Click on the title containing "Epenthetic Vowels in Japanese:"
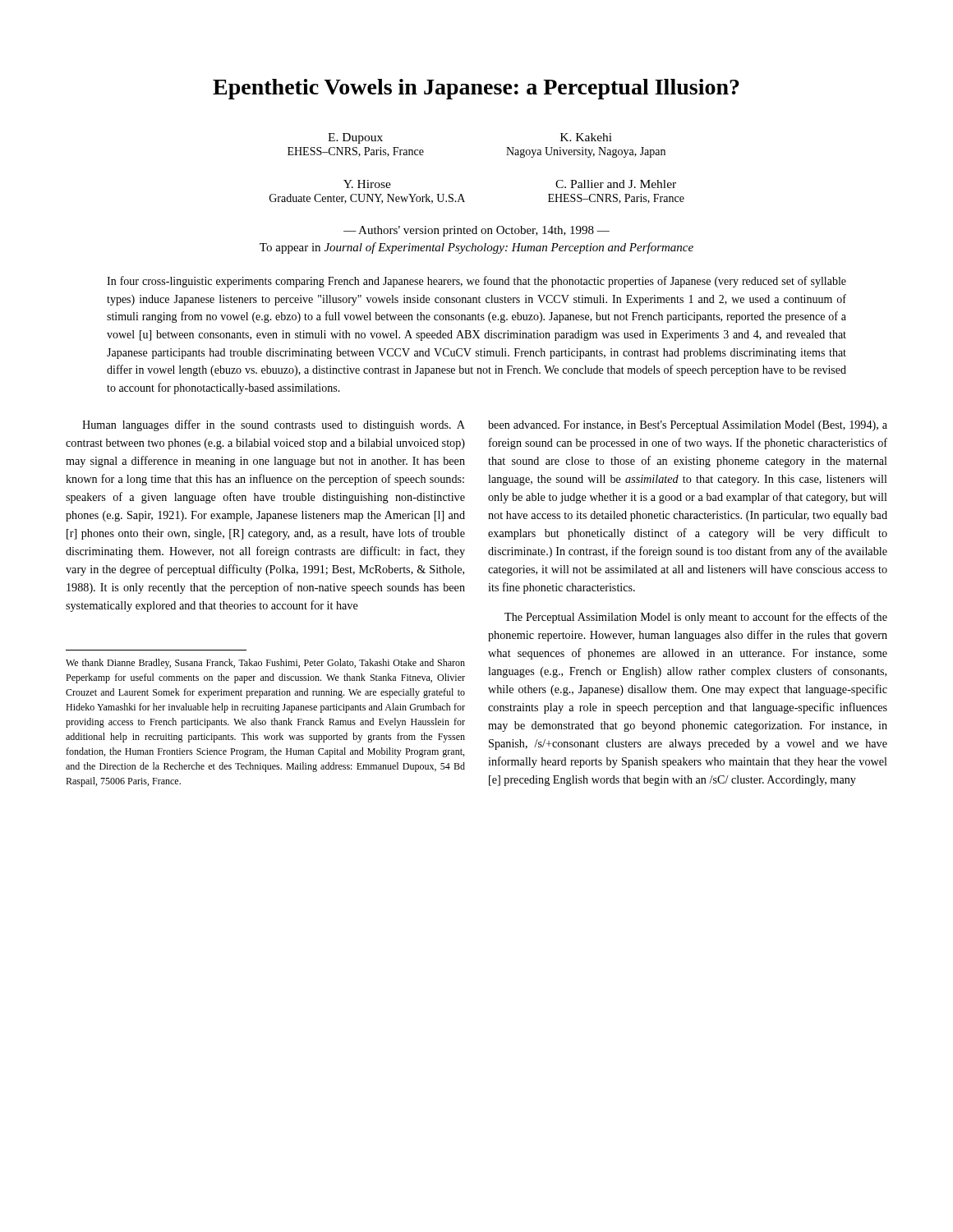Image resolution: width=953 pixels, height=1232 pixels. coord(476,75)
